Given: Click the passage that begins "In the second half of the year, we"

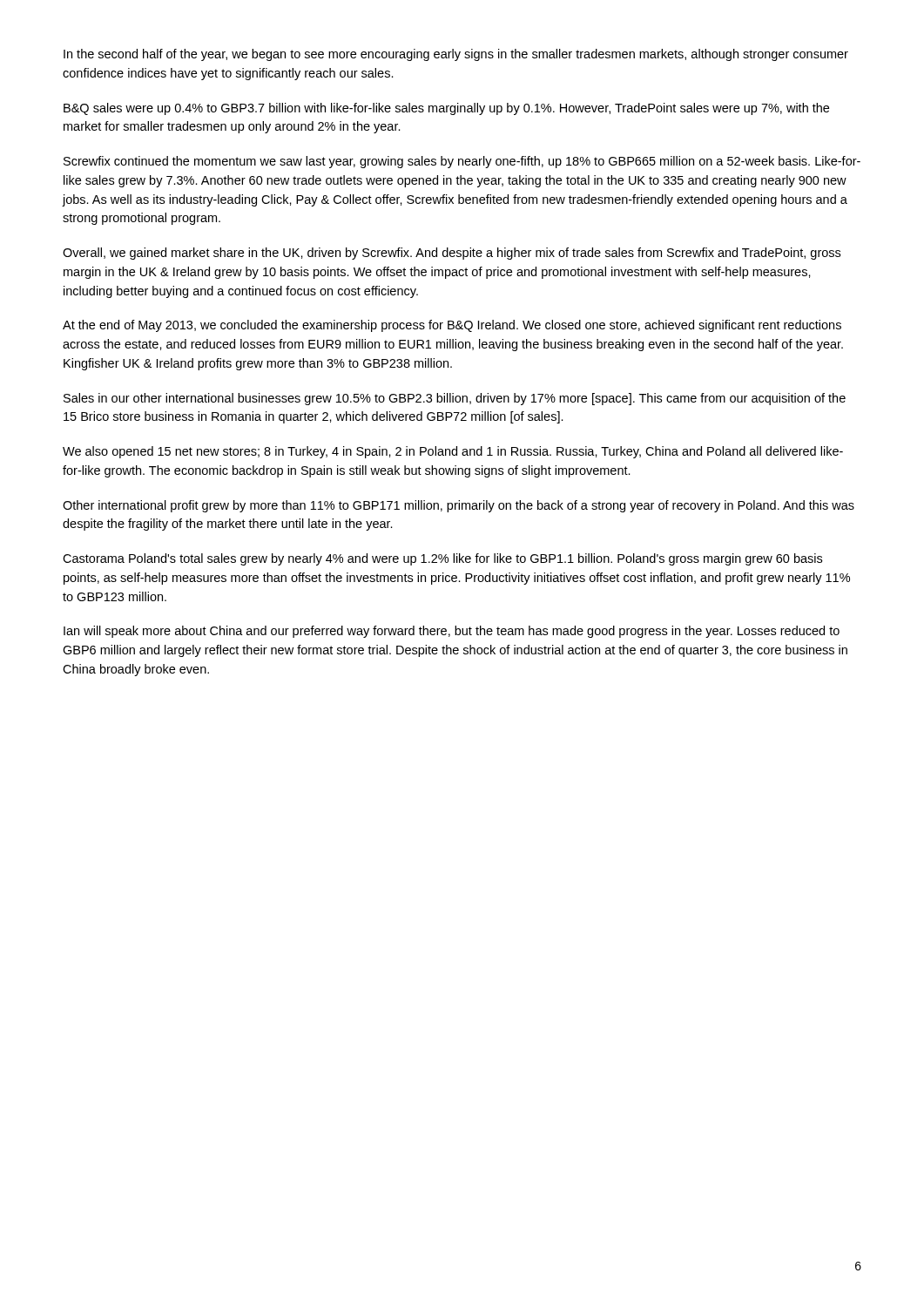Looking at the screenshot, I should click(455, 64).
